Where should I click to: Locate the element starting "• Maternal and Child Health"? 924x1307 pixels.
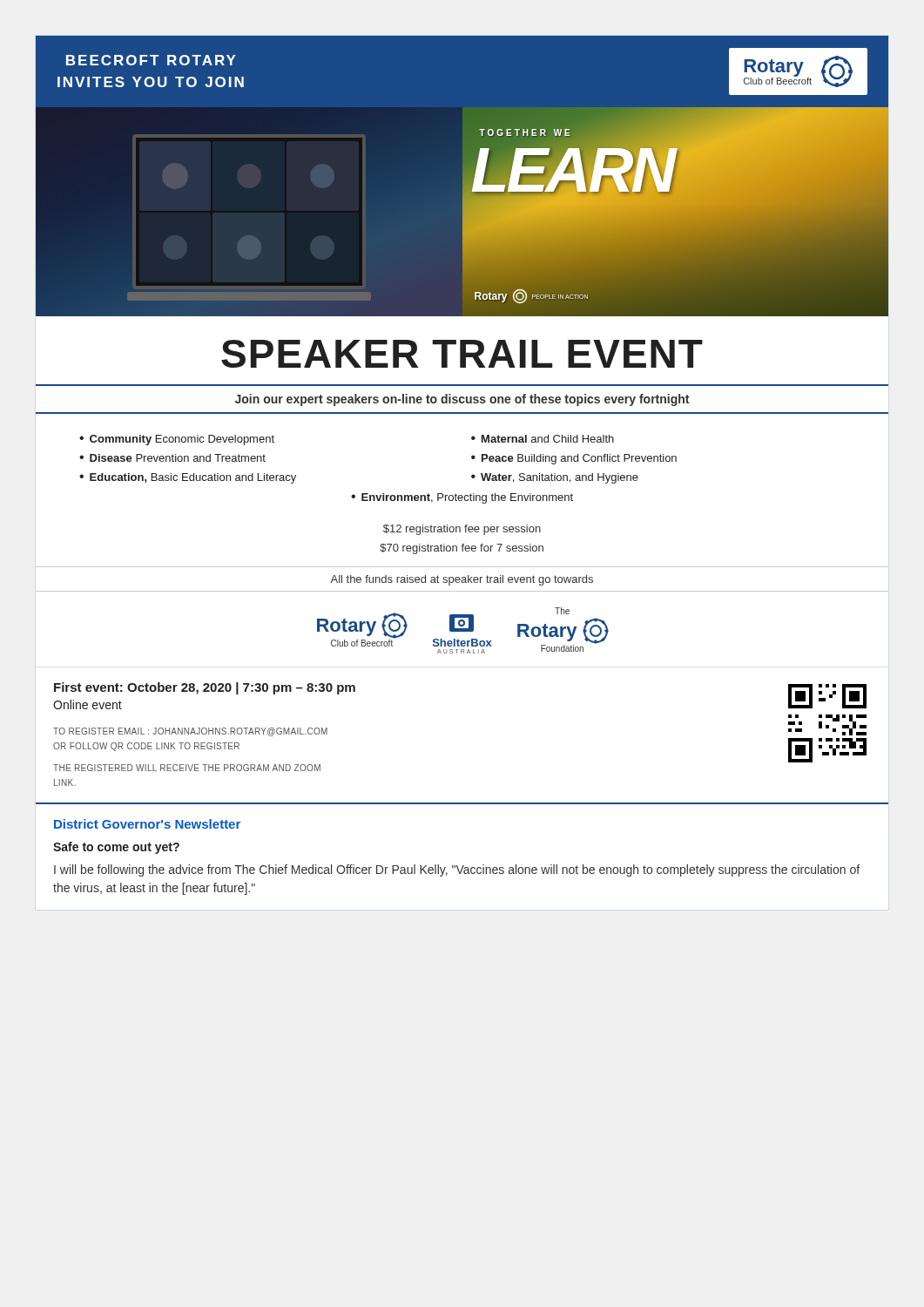(x=542, y=438)
